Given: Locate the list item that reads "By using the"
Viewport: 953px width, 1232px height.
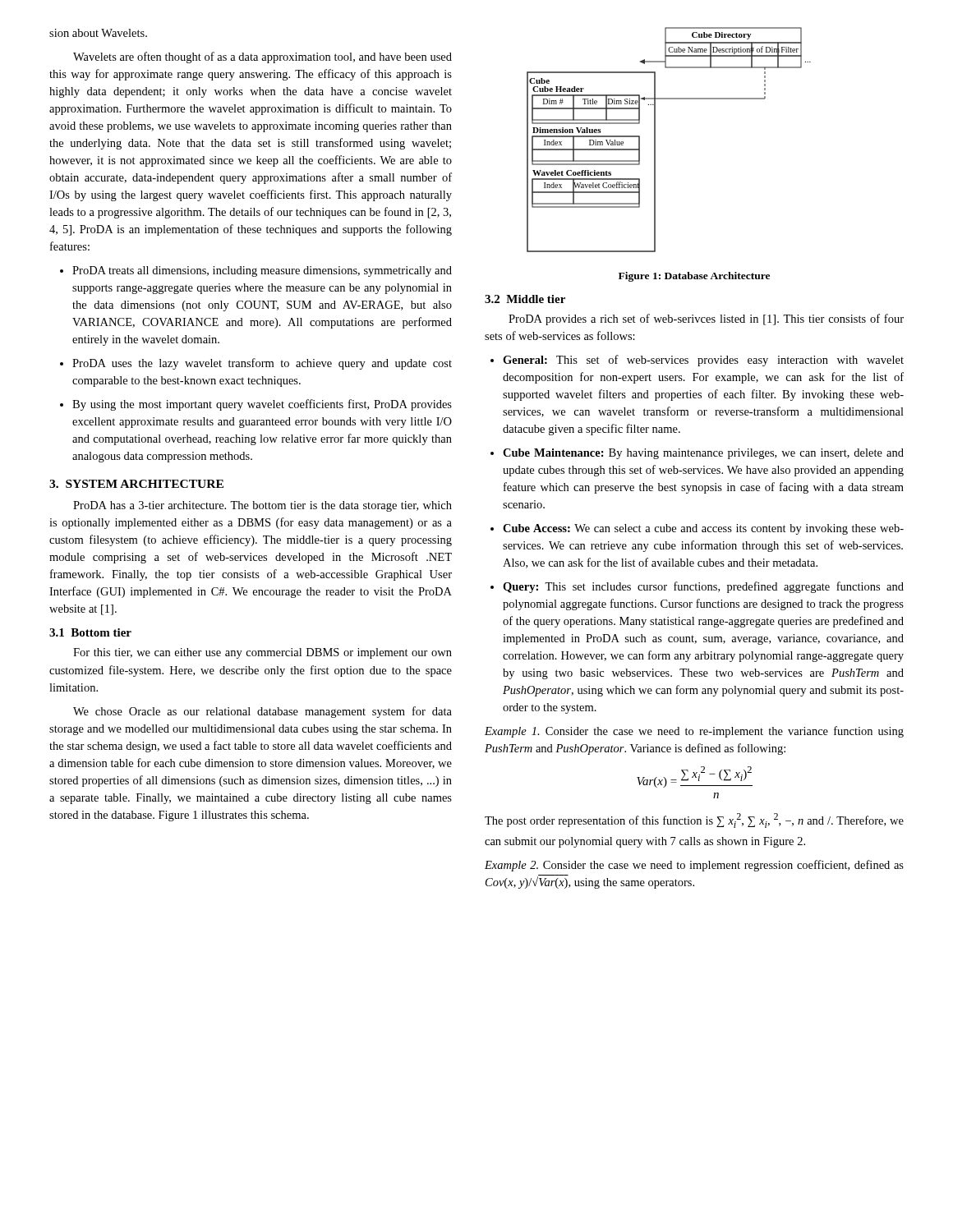Looking at the screenshot, I should (262, 430).
